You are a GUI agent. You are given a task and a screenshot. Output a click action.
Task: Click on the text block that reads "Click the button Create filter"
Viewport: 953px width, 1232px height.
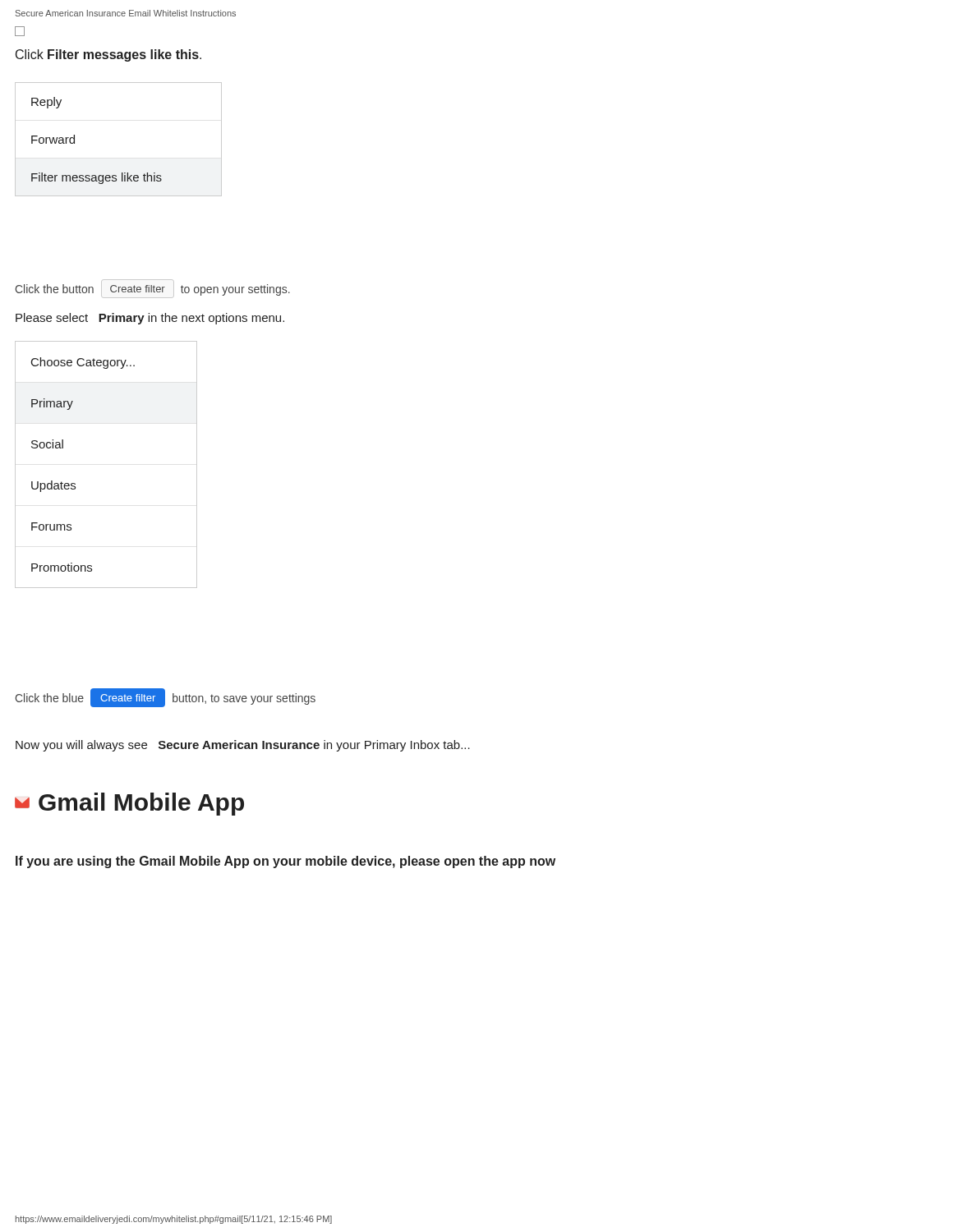click(153, 289)
